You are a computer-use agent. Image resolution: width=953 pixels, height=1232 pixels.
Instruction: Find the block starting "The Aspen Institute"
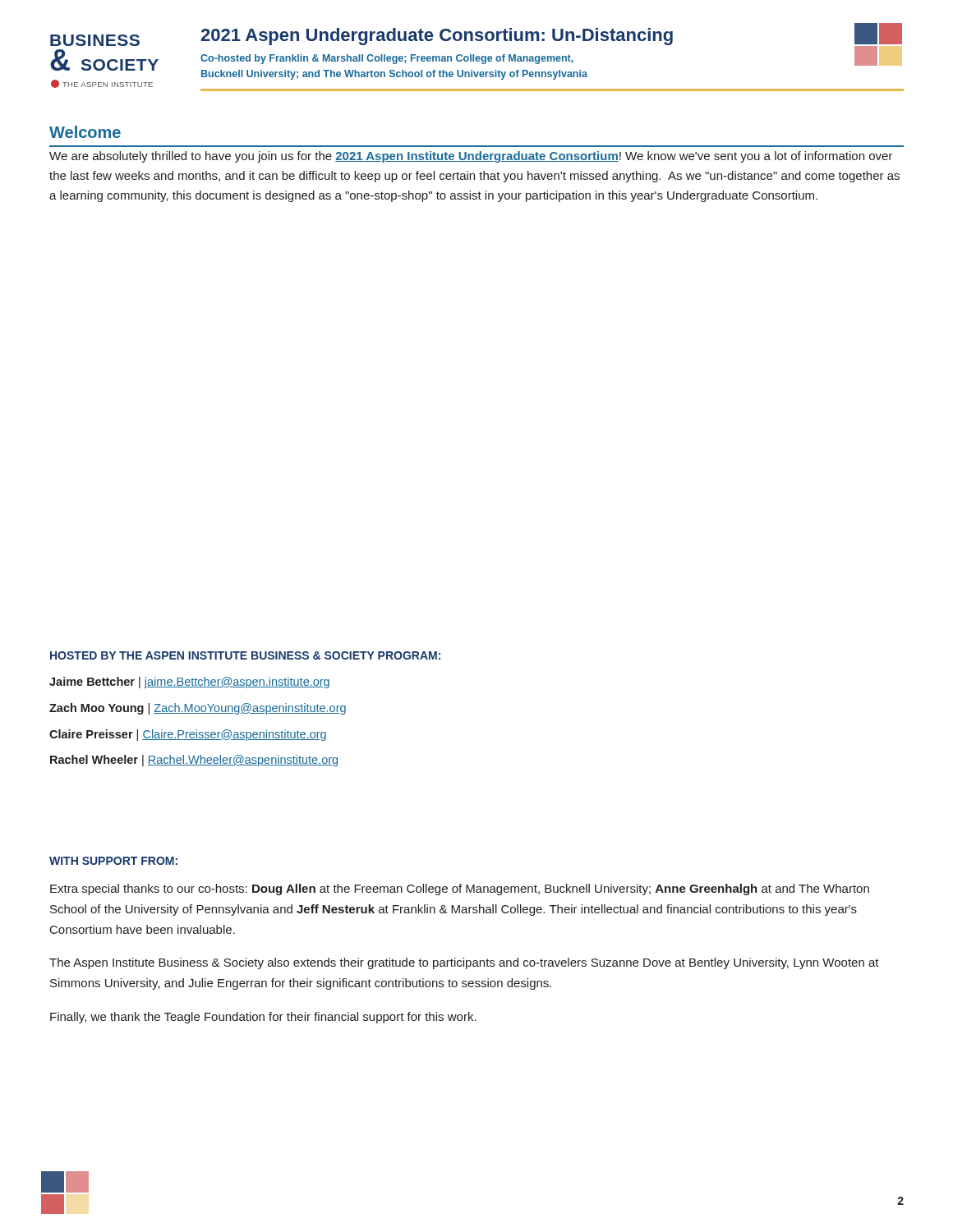[x=464, y=973]
